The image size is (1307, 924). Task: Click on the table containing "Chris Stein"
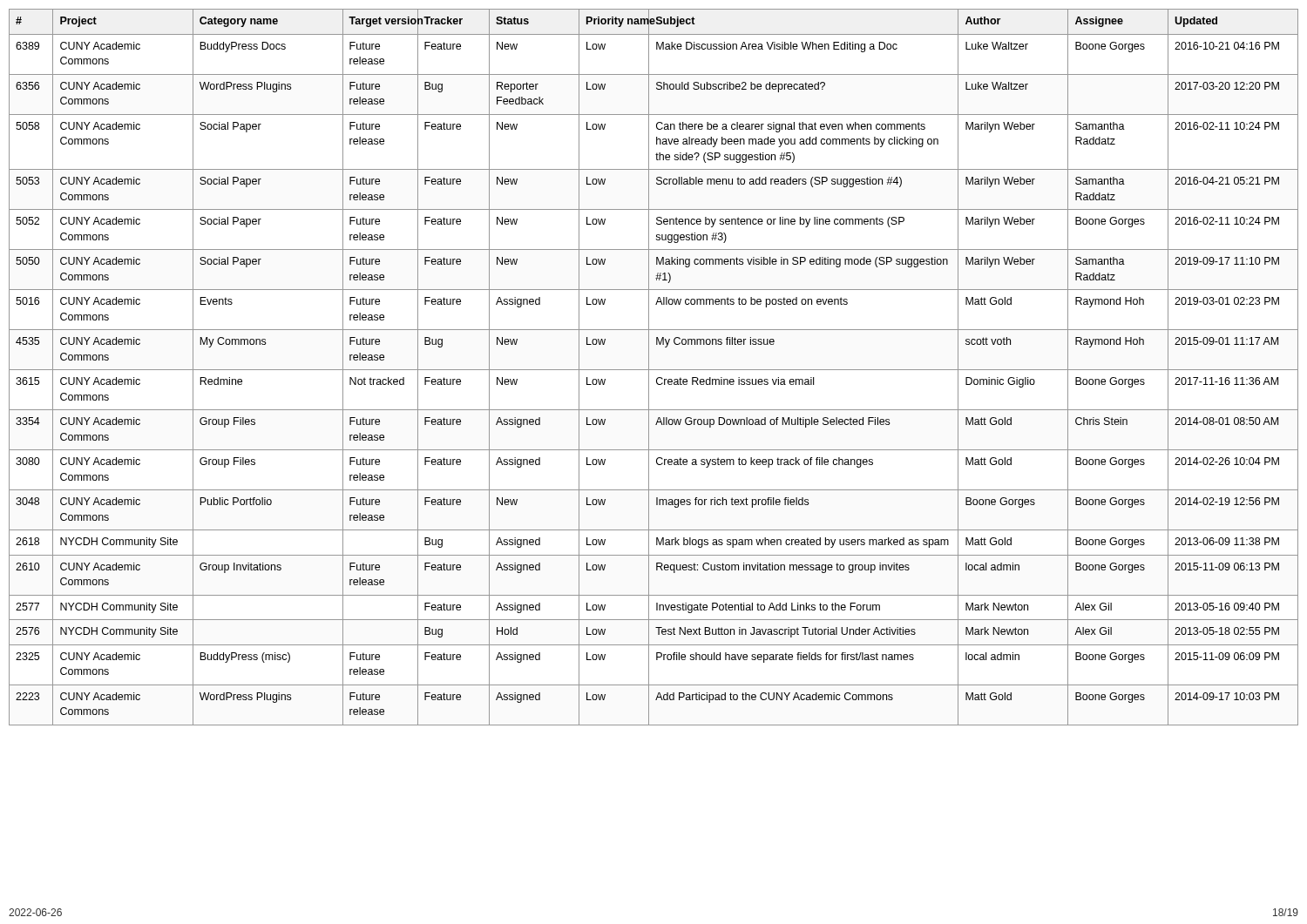pos(654,367)
